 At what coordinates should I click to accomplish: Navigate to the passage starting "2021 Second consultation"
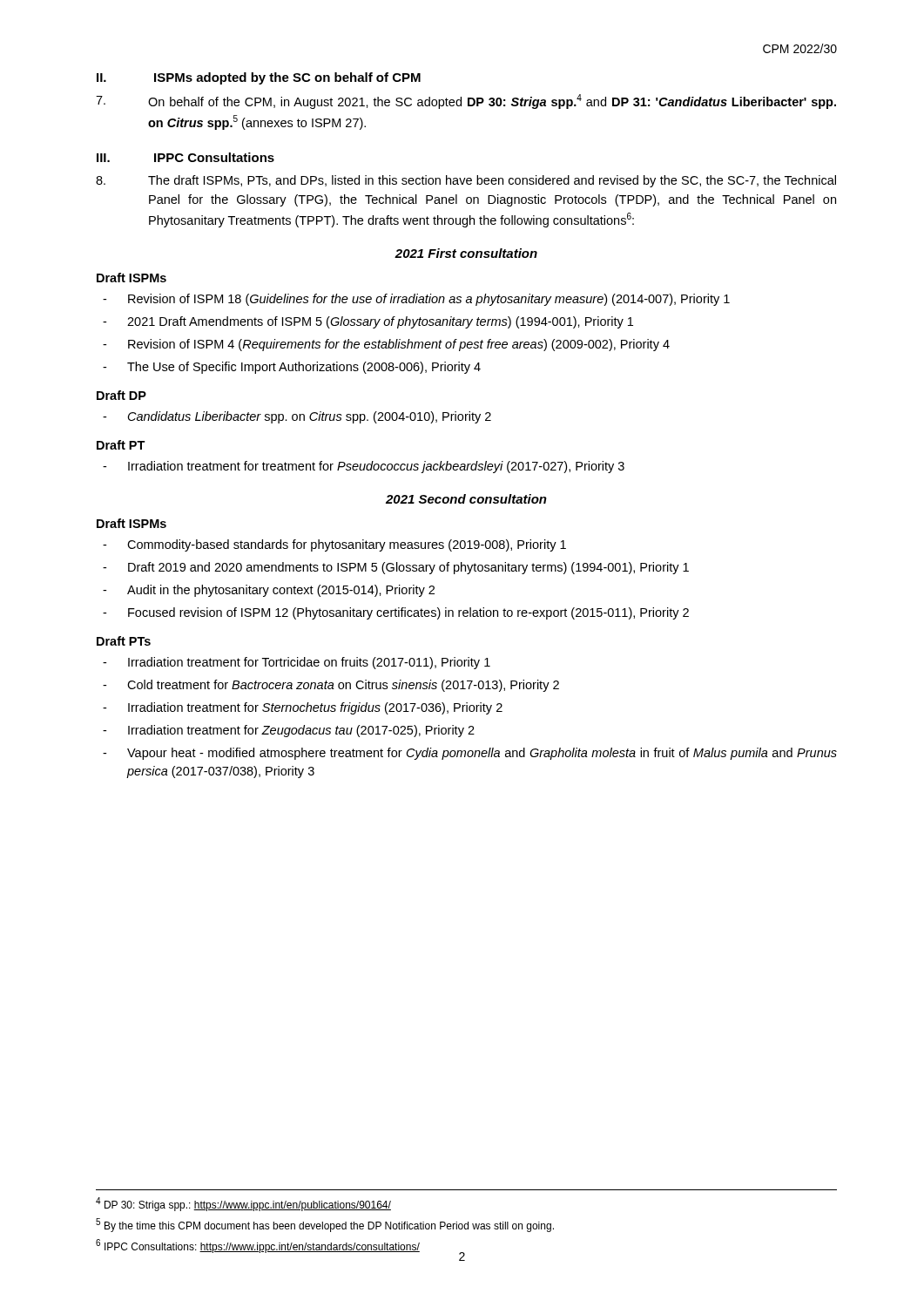[x=466, y=499]
